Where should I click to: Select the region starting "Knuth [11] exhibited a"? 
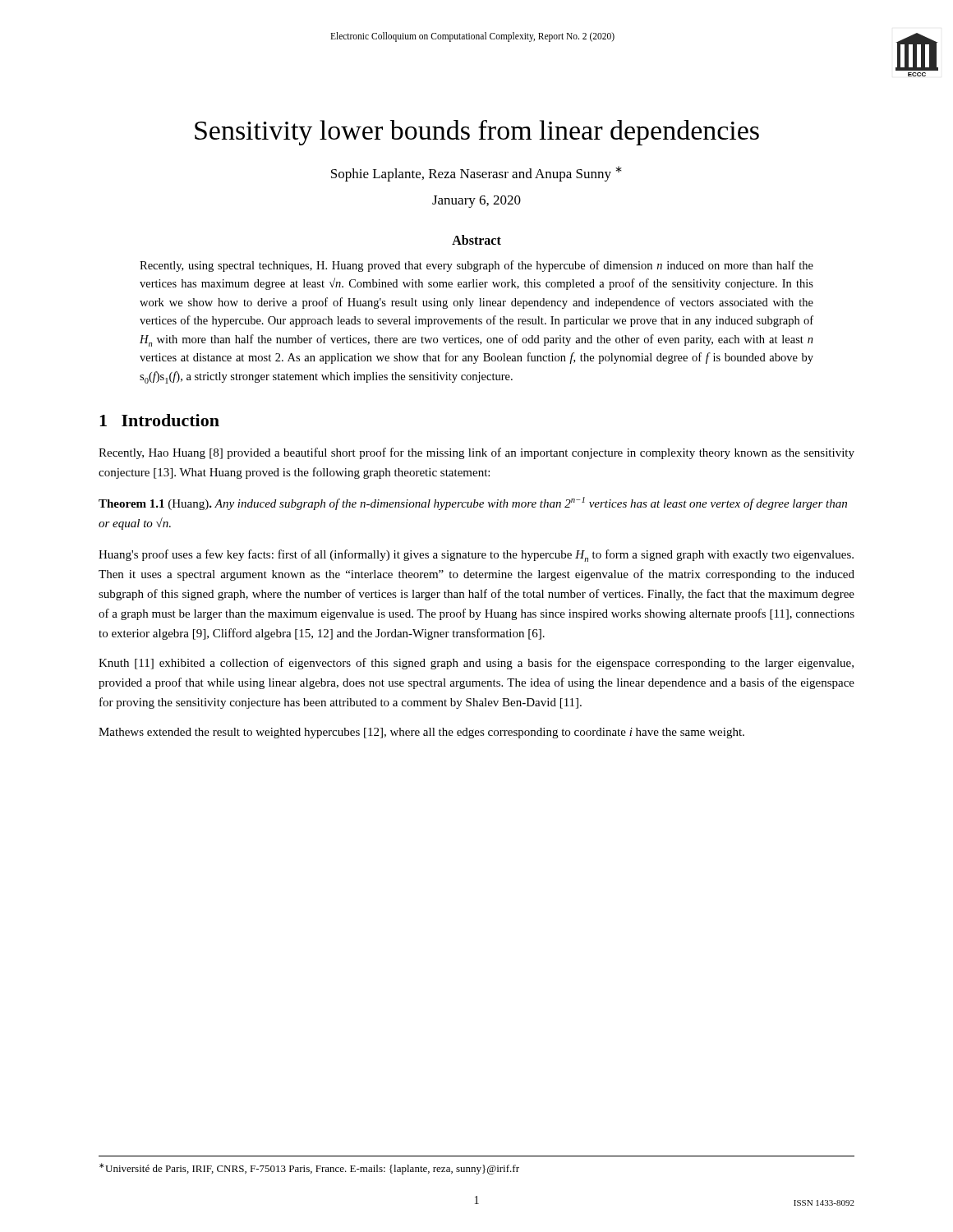click(476, 683)
